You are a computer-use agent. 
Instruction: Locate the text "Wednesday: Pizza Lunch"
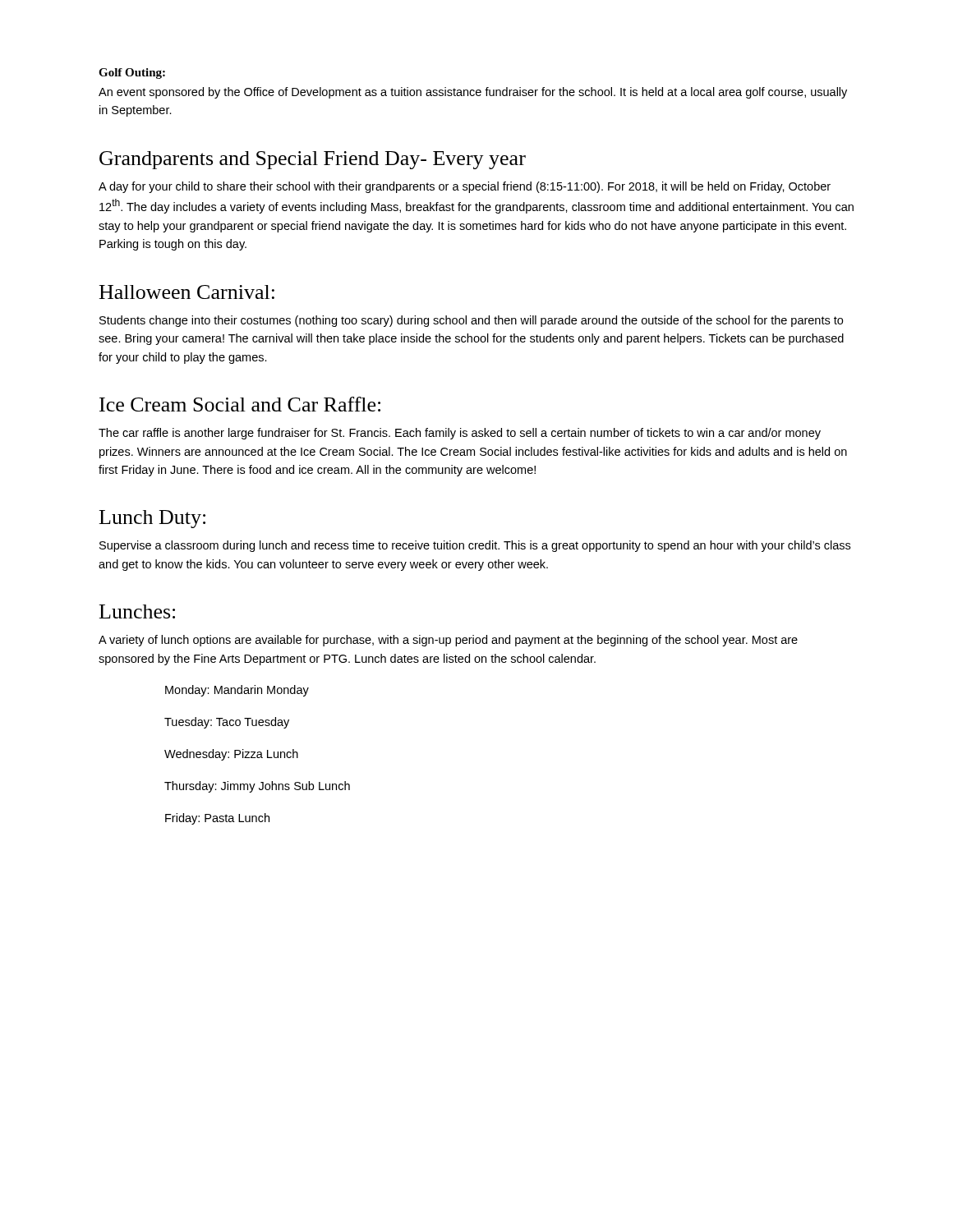(231, 755)
